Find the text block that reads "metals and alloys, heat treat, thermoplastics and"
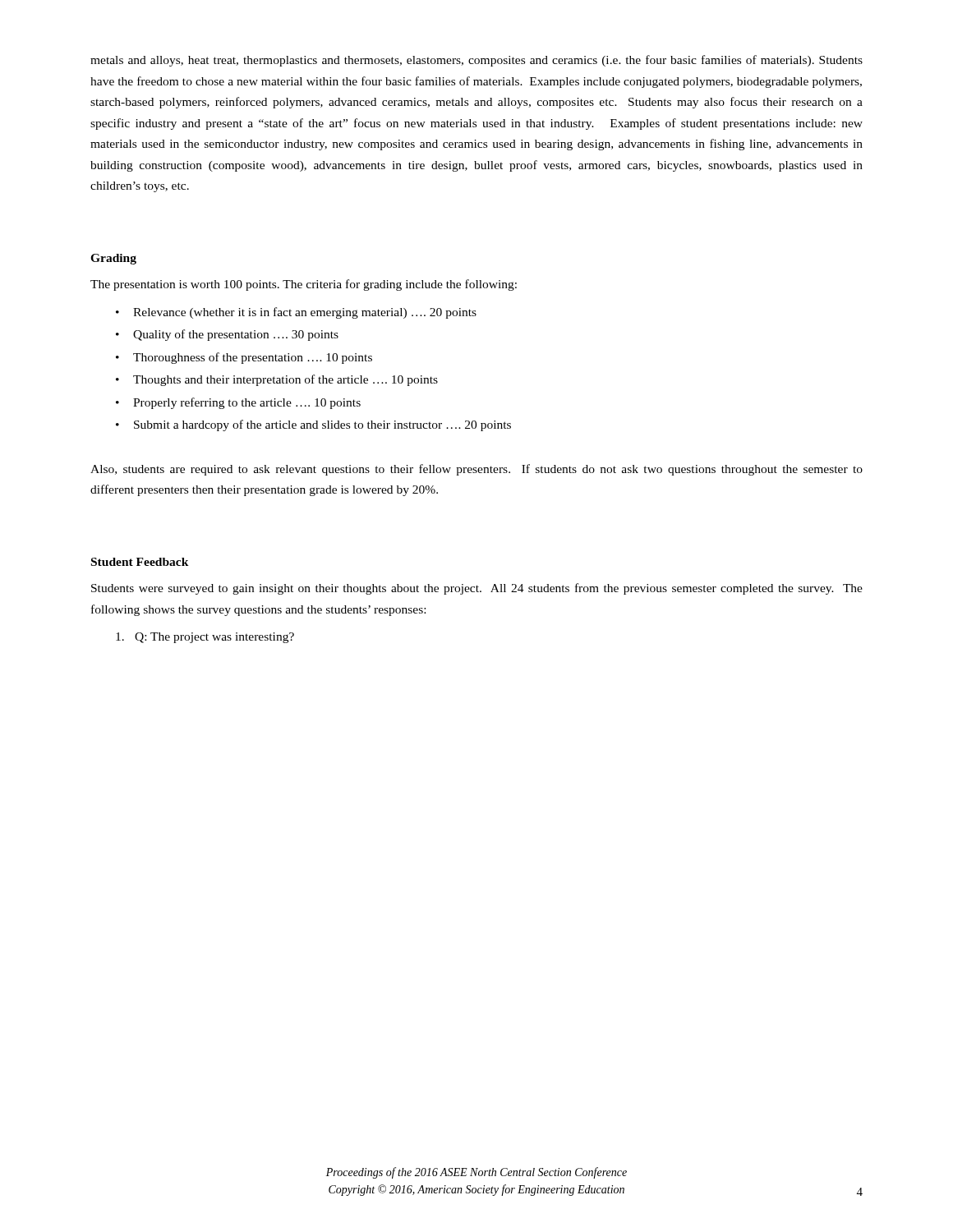Image resolution: width=953 pixels, height=1232 pixels. tap(476, 123)
